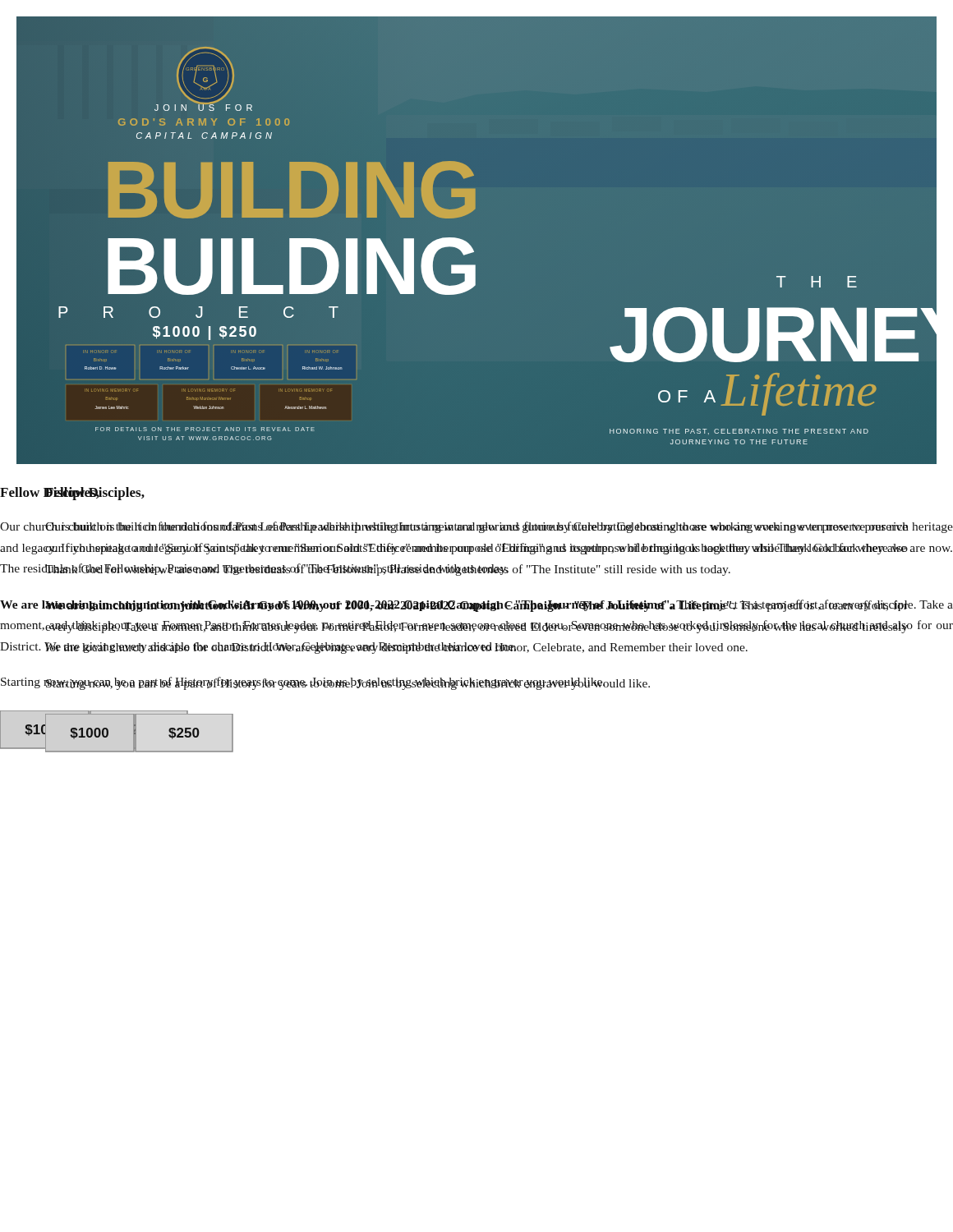Click on the infographic
The height and width of the screenshot is (1232, 953).
(94, 732)
